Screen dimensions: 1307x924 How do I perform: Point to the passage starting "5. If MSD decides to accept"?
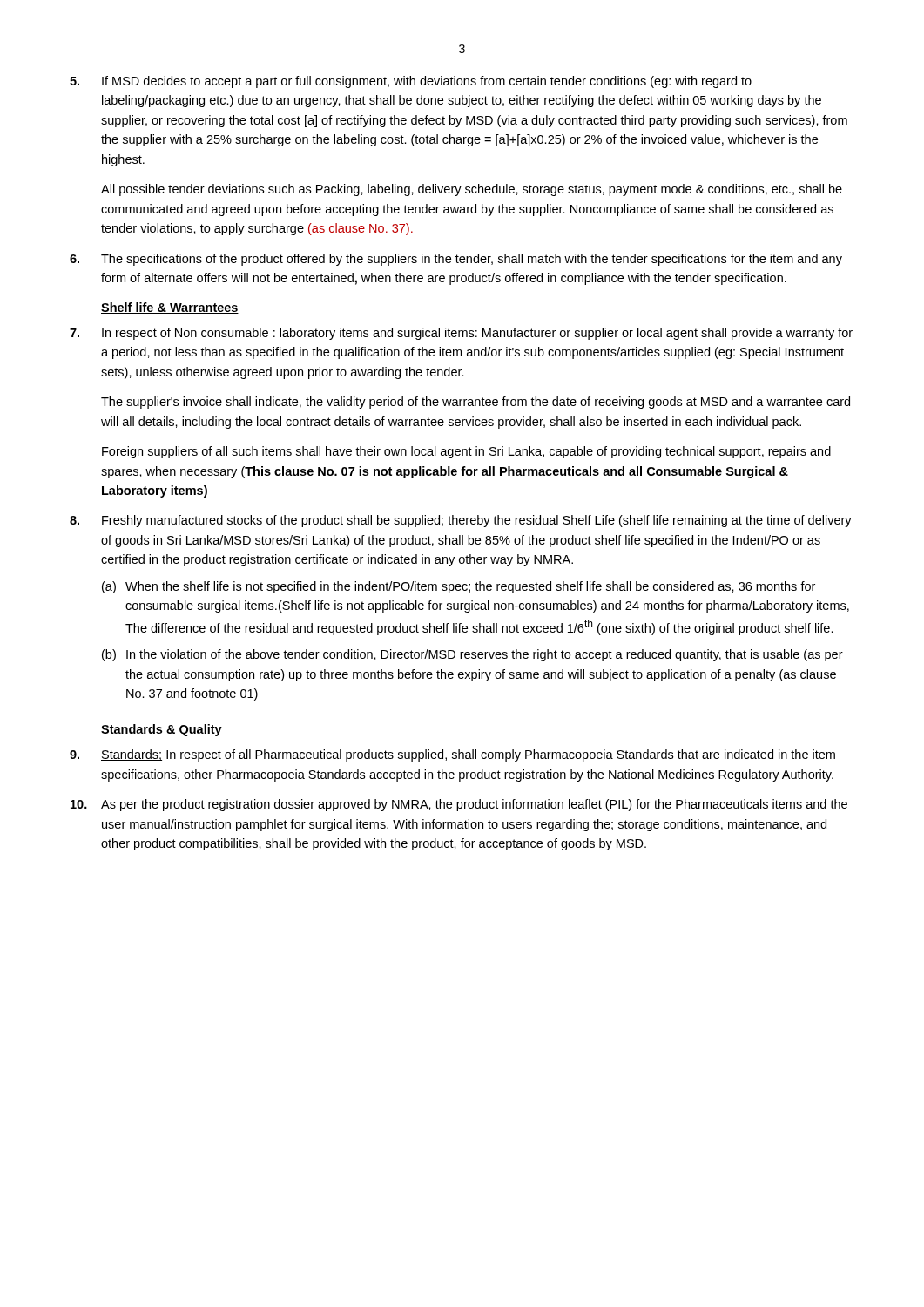click(x=462, y=120)
